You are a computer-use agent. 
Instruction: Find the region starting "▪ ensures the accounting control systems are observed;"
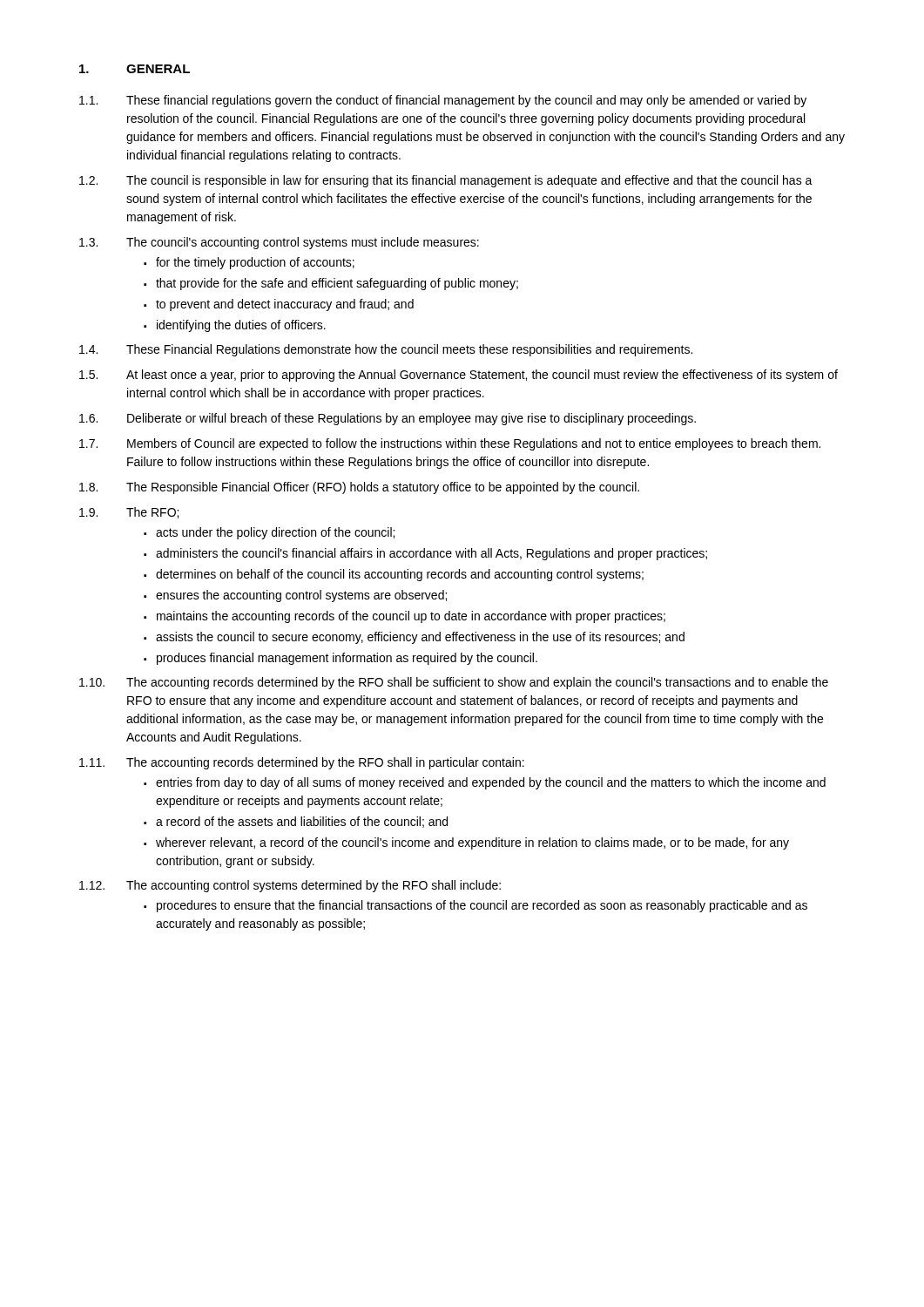click(x=296, y=596)
